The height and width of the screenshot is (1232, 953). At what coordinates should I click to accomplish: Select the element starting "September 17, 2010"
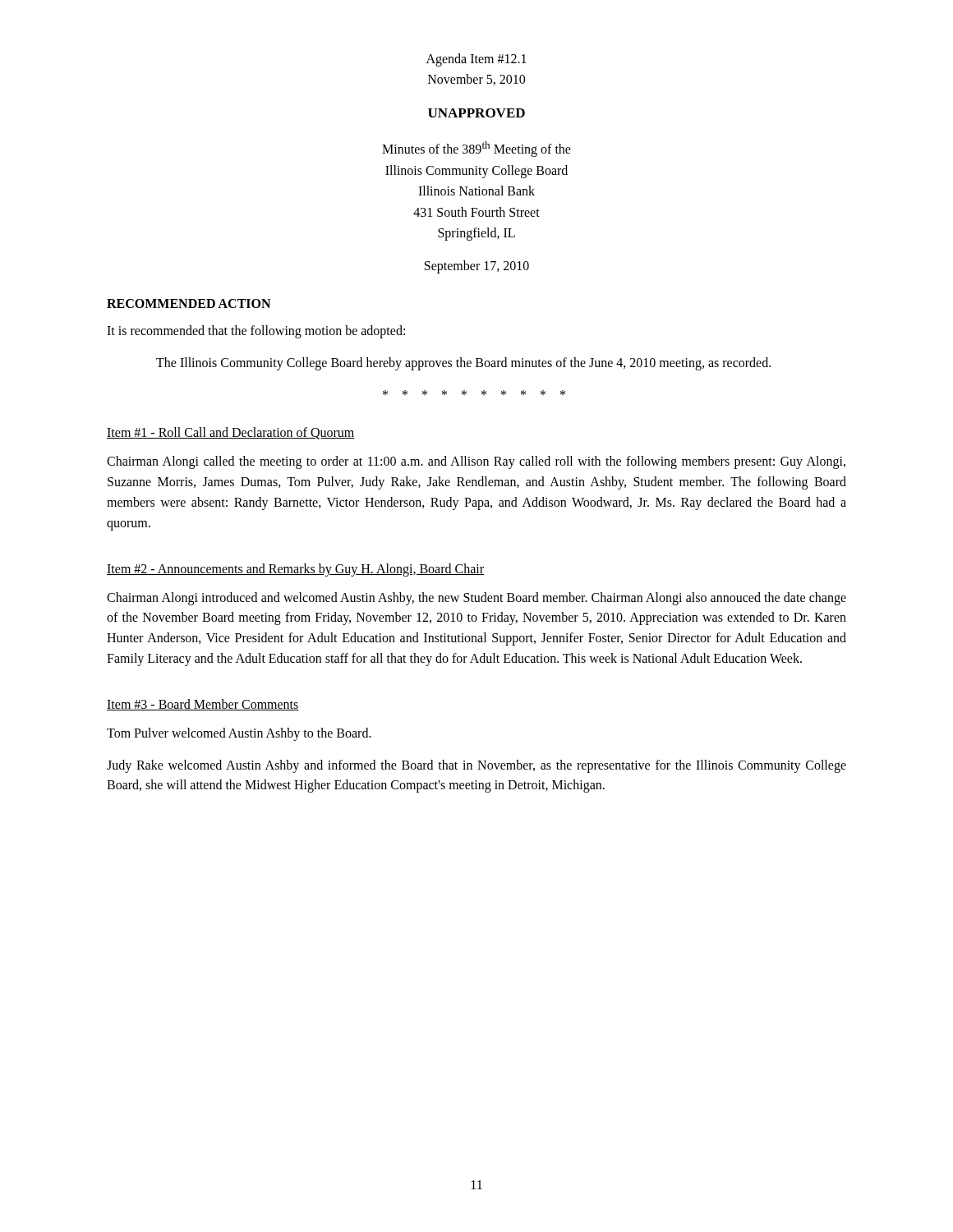point(476,266)
